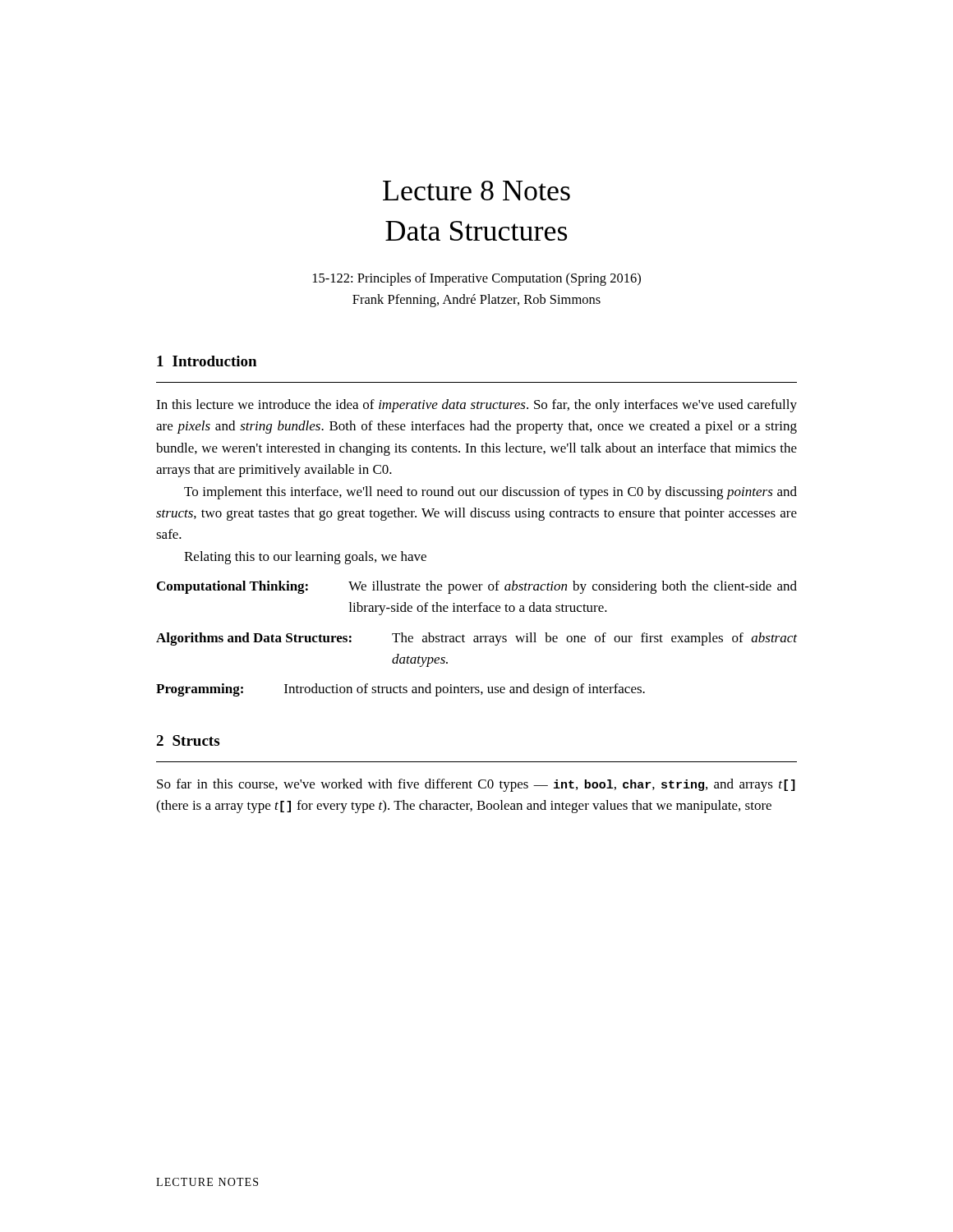The height and width of the screenshot is (1232, 953).
Task: Select the passage starting "2 Structs"
Action: pyautogui.click(x=188, y=740)
